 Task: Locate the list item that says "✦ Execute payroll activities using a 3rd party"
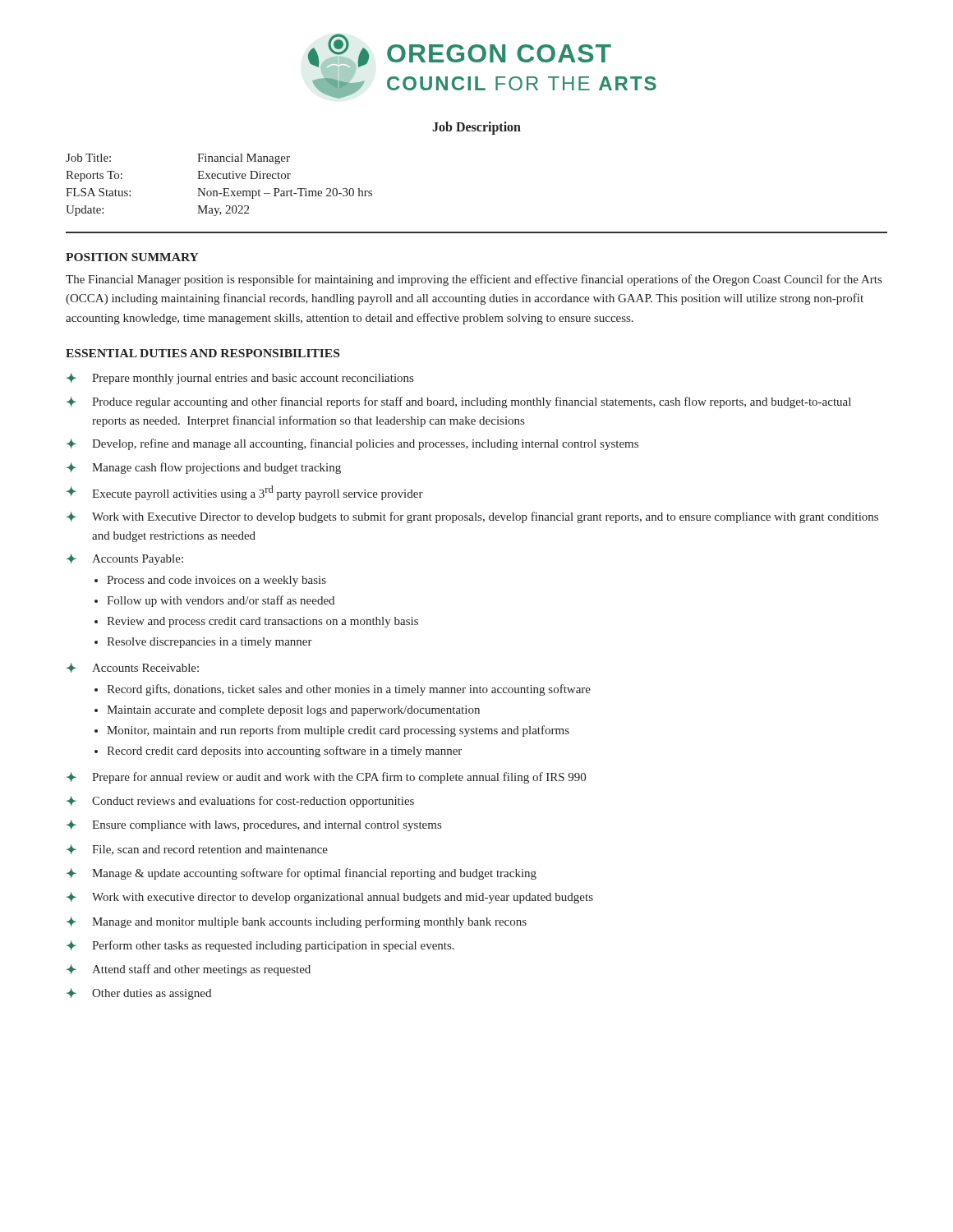(x=245, y=493)
